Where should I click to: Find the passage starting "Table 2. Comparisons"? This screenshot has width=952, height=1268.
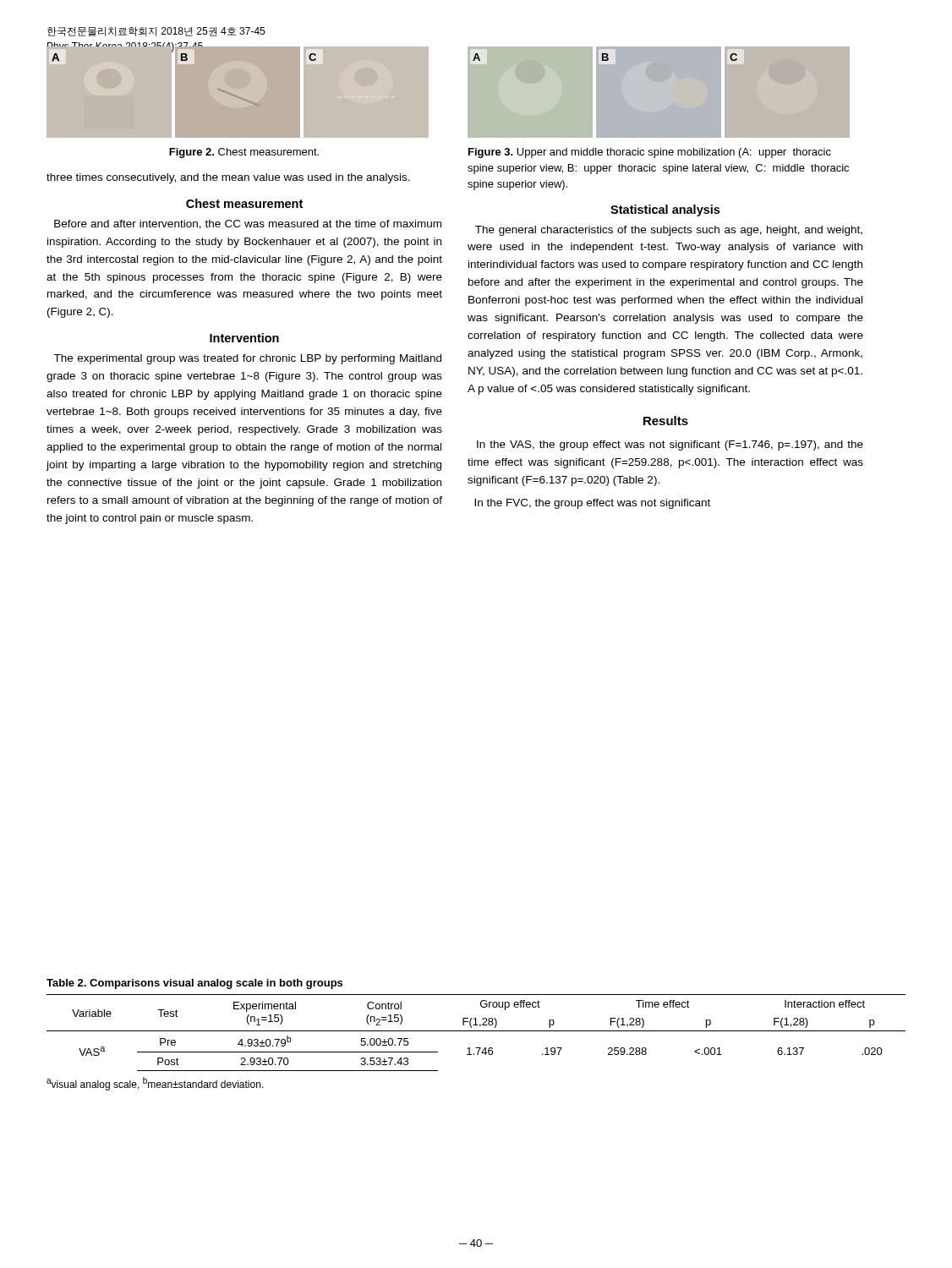click(195, 983)
